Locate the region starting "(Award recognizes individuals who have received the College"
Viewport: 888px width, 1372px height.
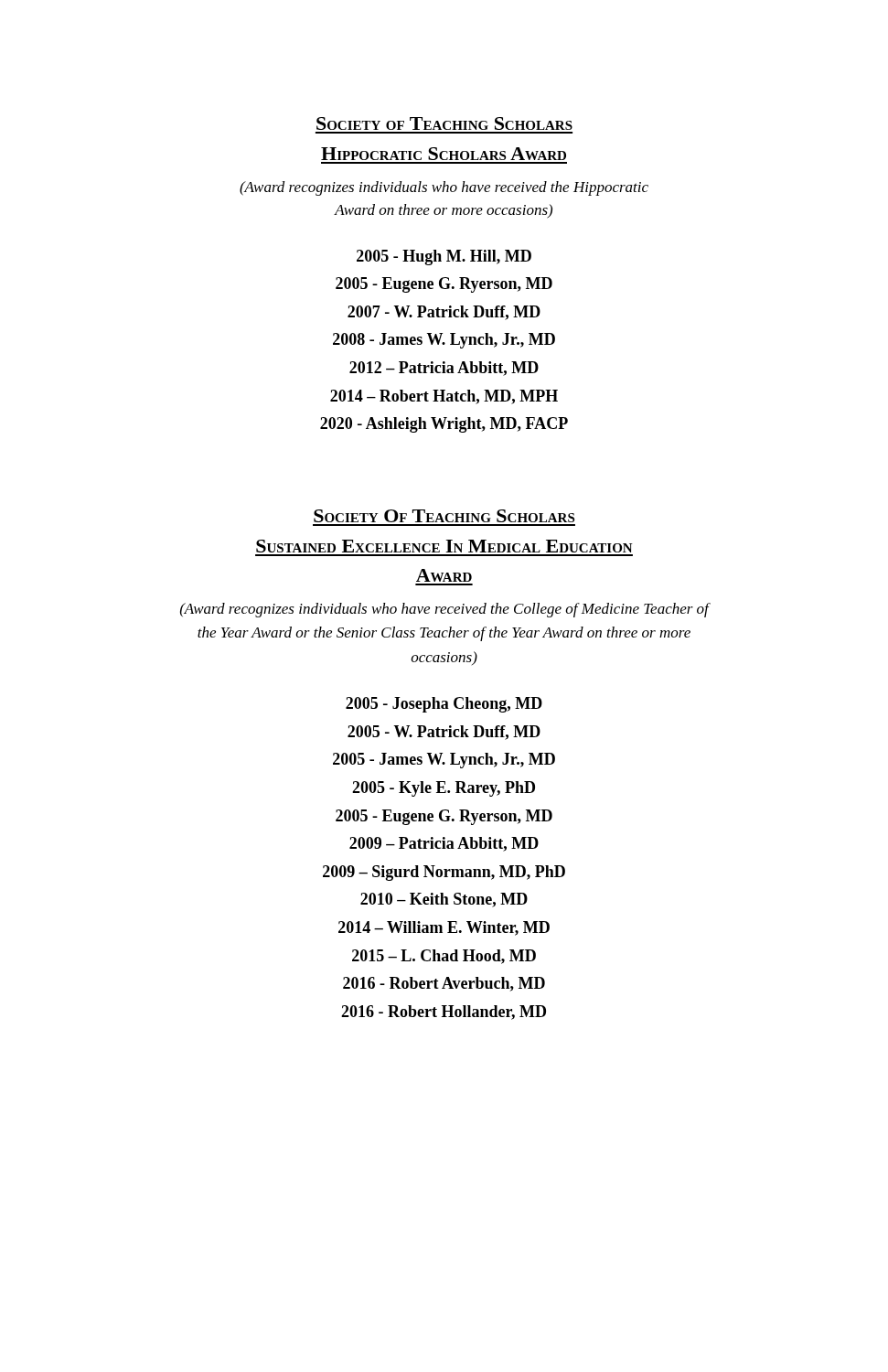(x=444, y=634)
